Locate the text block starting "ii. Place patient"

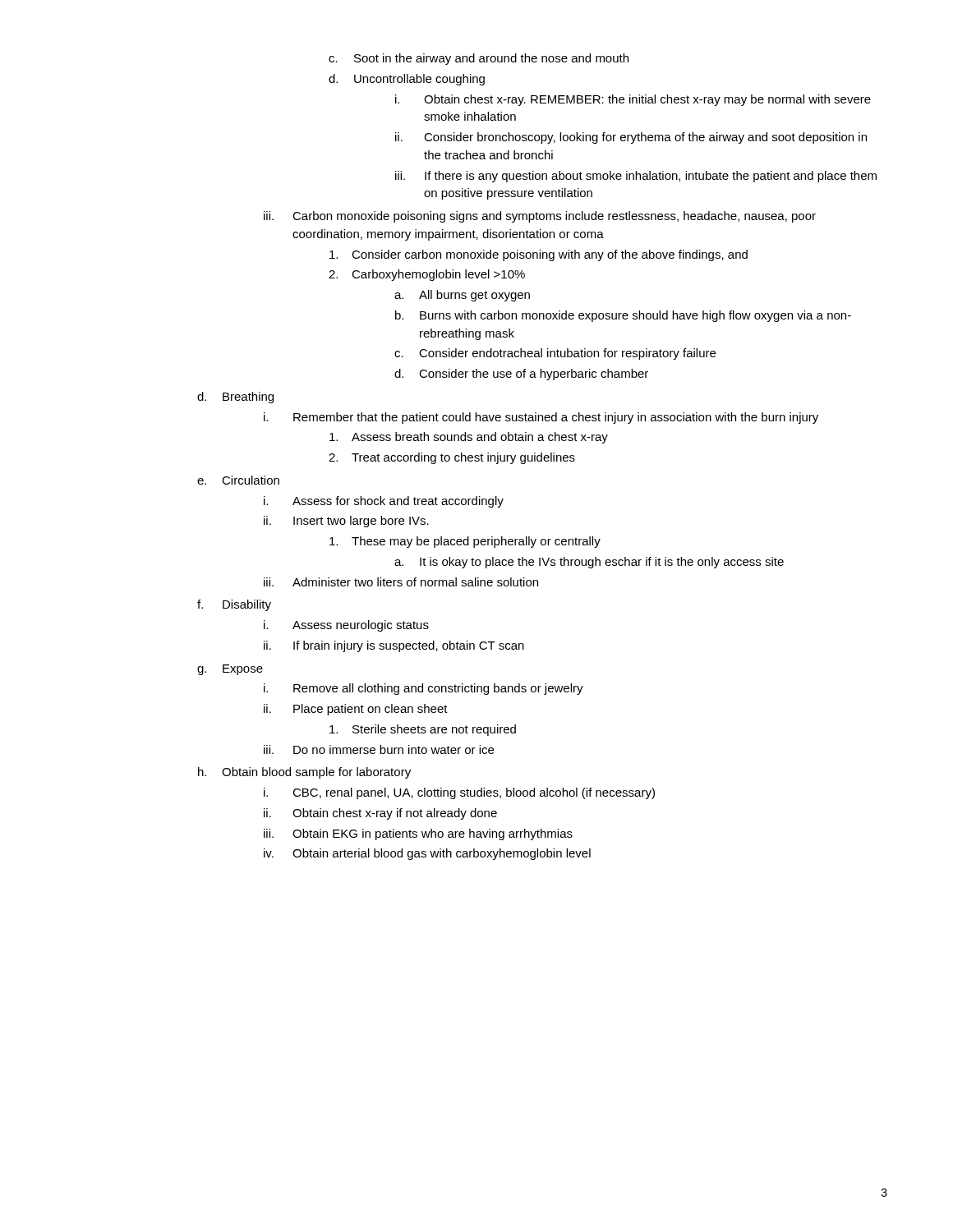pos(356,710)
